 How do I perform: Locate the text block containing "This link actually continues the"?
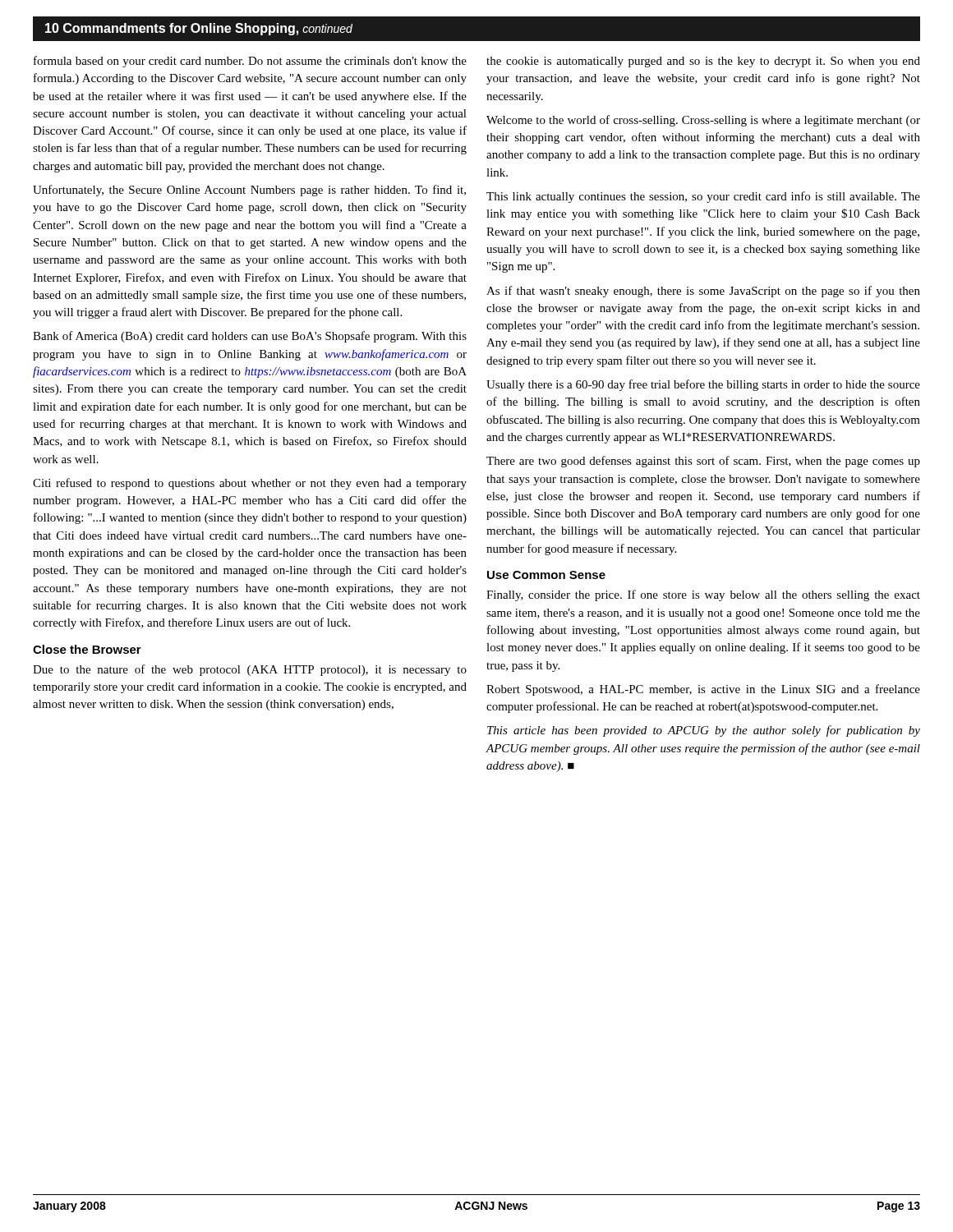point(703,232)
